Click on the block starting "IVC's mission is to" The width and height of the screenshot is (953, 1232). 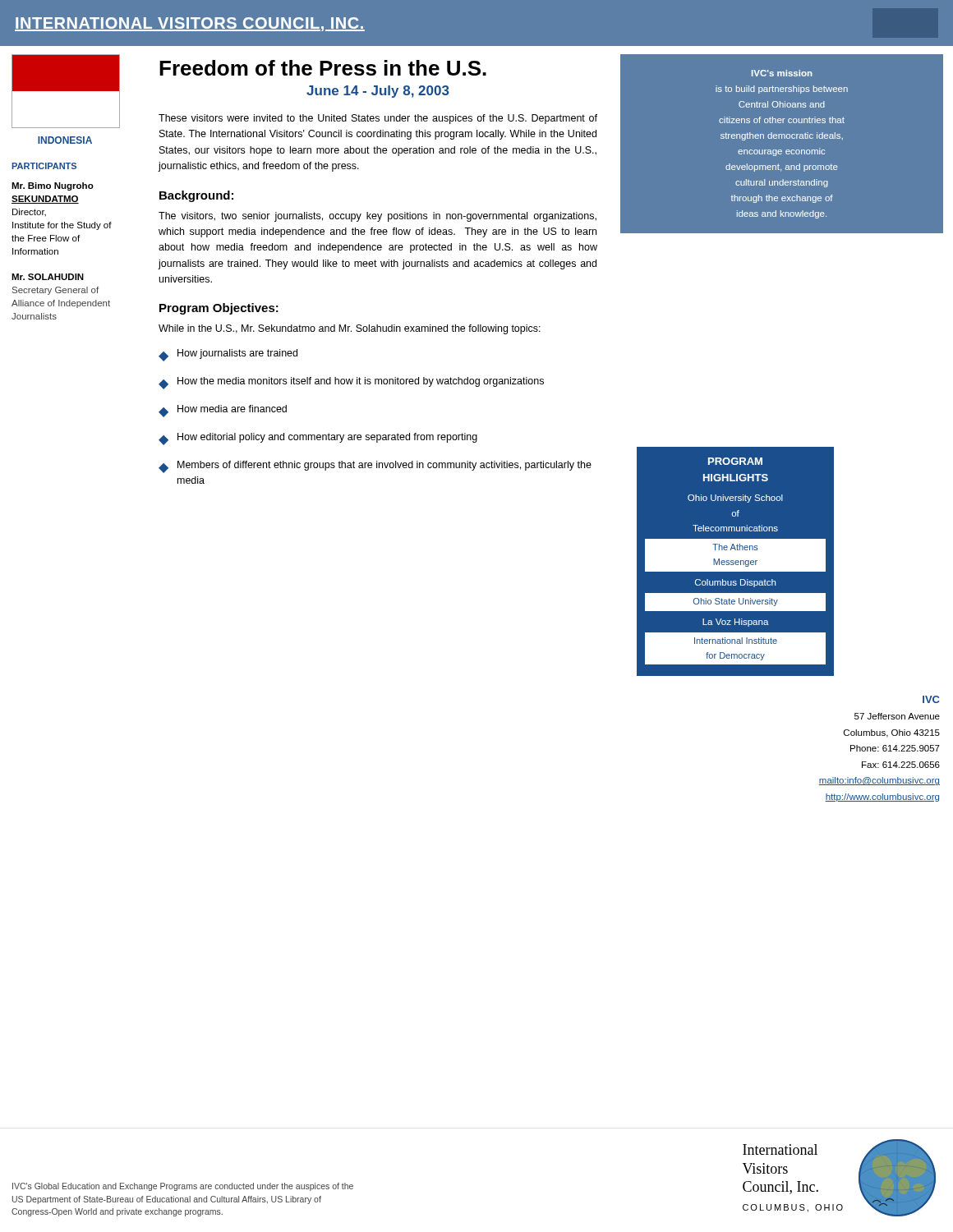(x=782, y=143)
